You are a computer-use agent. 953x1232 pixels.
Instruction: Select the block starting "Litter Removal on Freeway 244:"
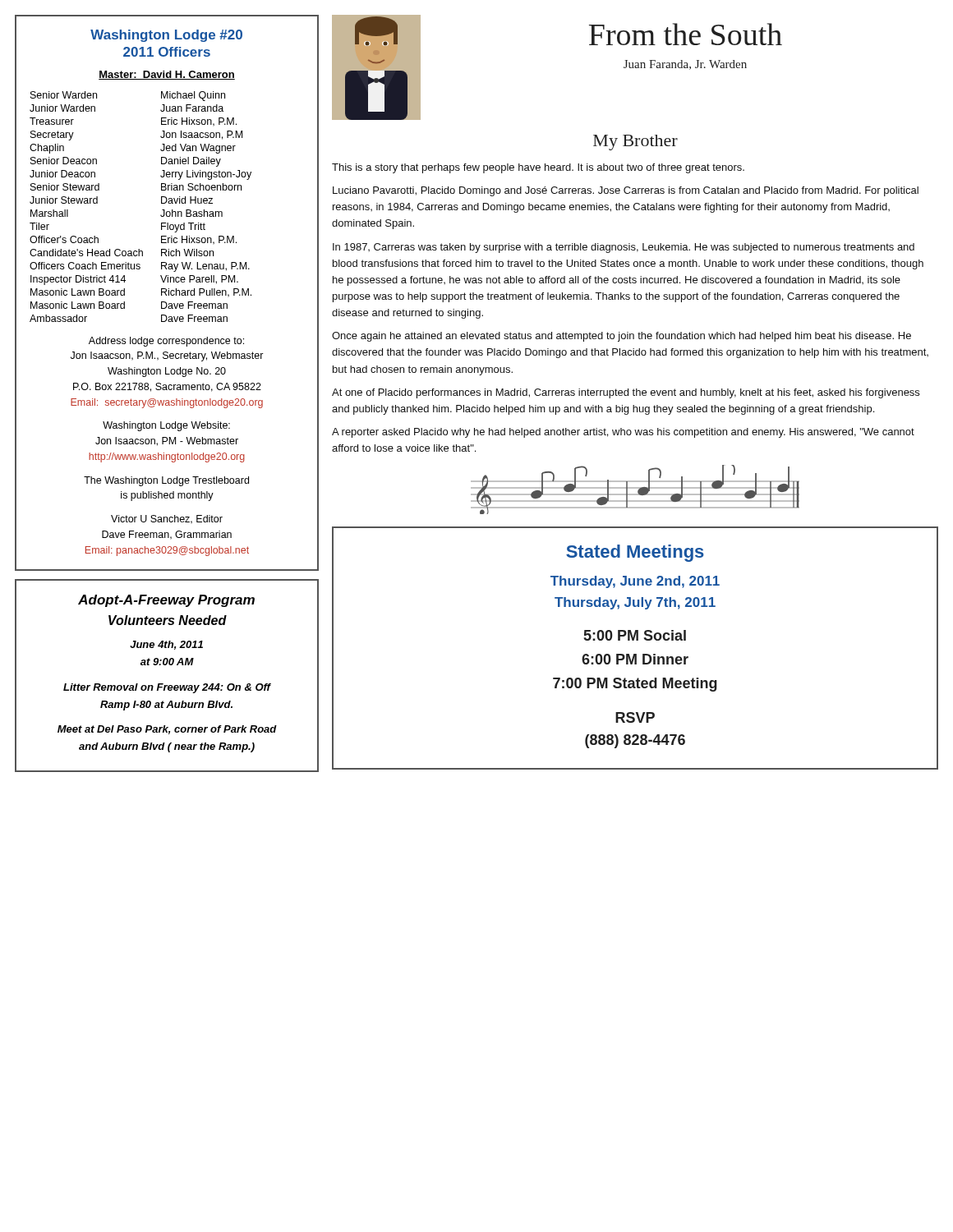point(167,695)
